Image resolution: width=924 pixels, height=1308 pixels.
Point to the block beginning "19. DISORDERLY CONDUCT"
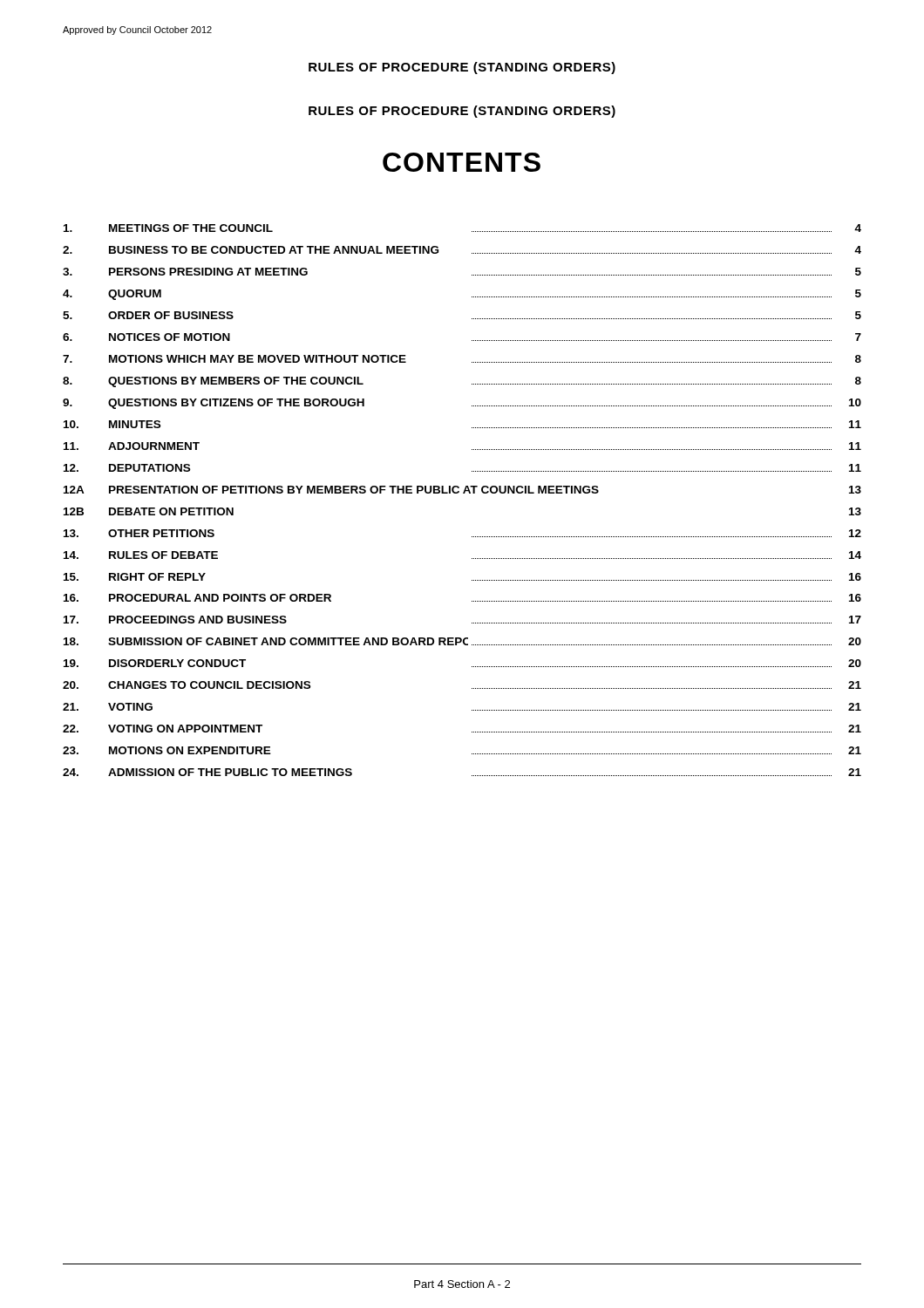(462, 664)
